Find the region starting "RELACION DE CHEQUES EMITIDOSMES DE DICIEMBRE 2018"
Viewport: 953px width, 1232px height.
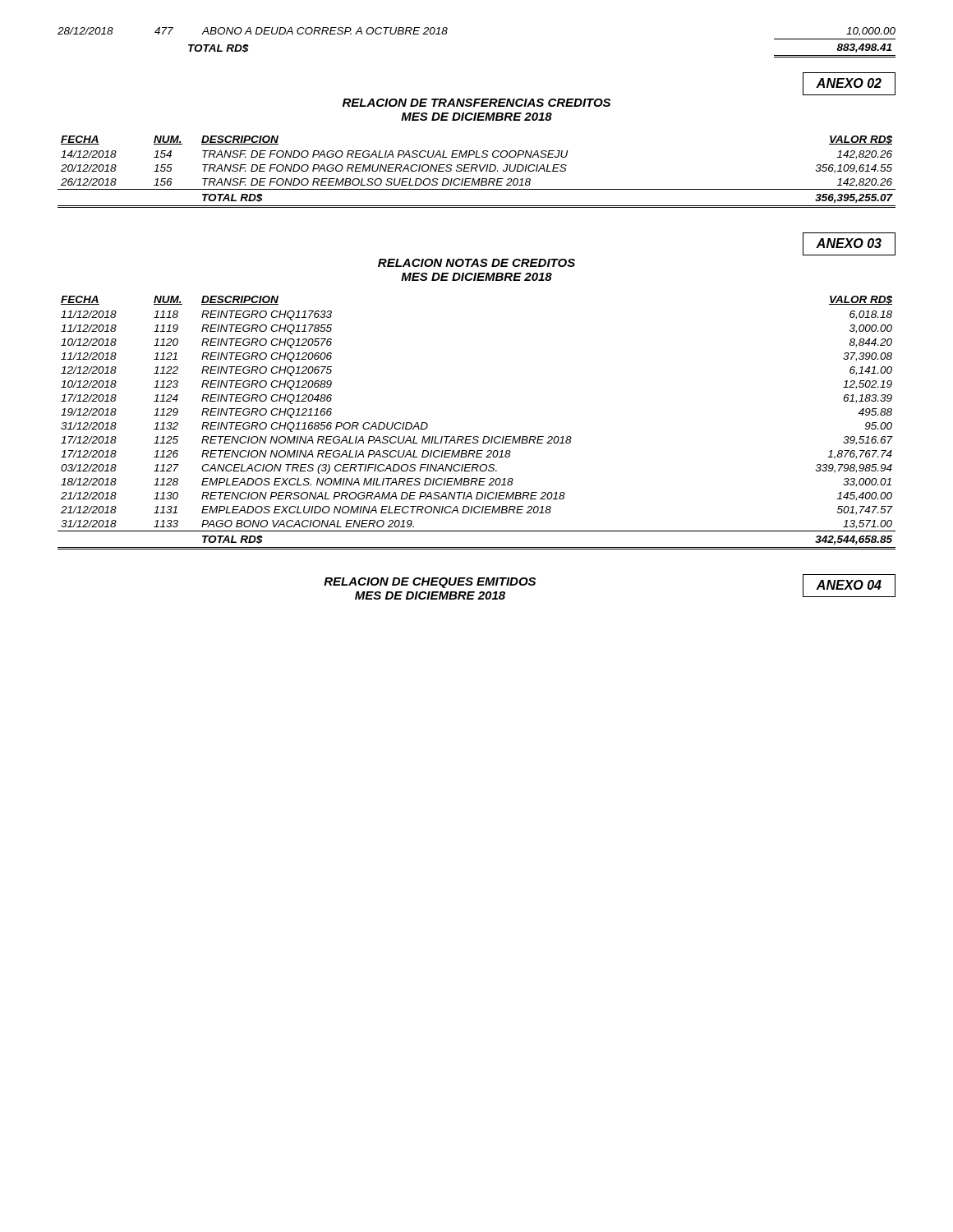click(430, 588)
